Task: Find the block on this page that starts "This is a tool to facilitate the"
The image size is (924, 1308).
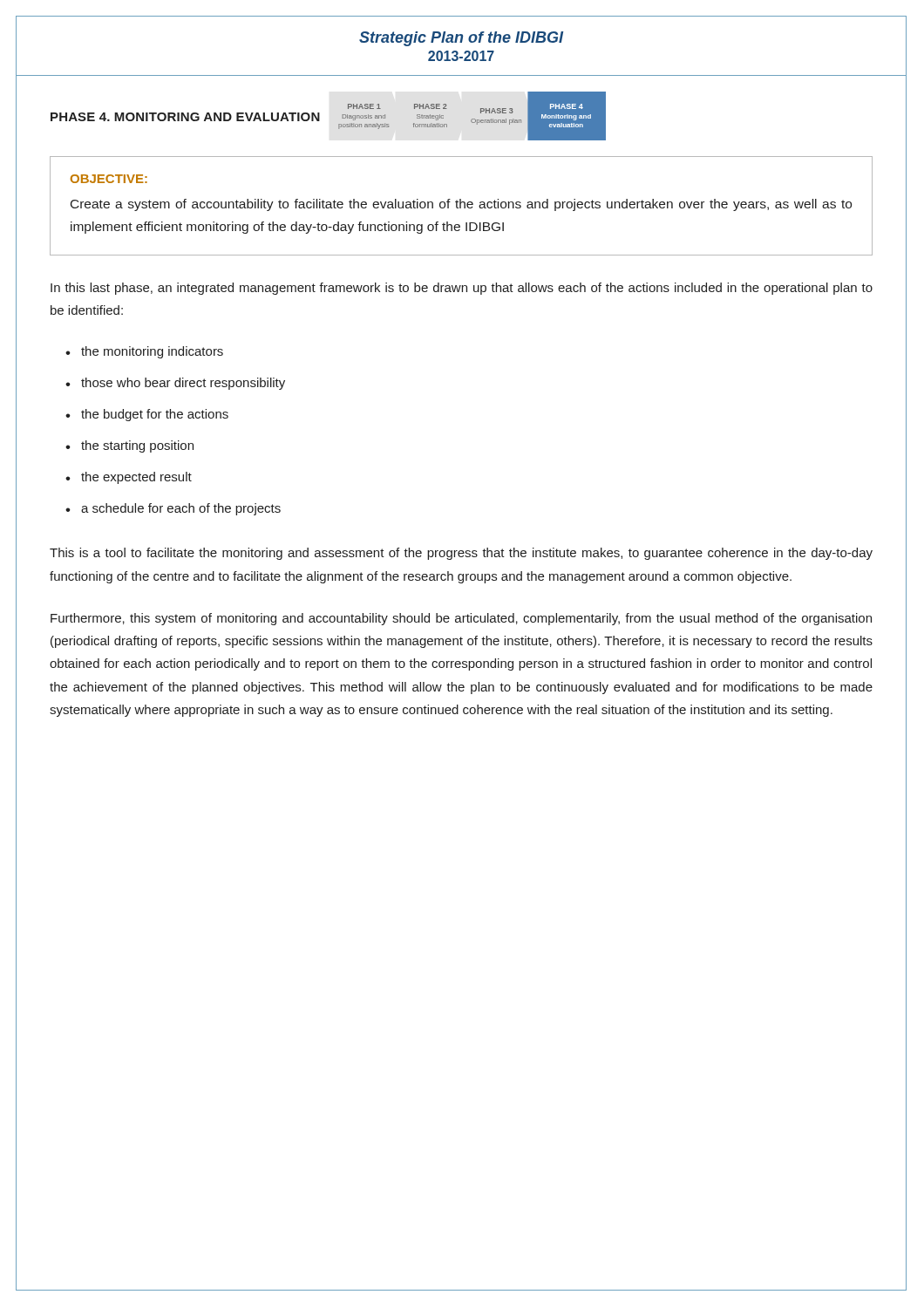Action: [461, 564]
